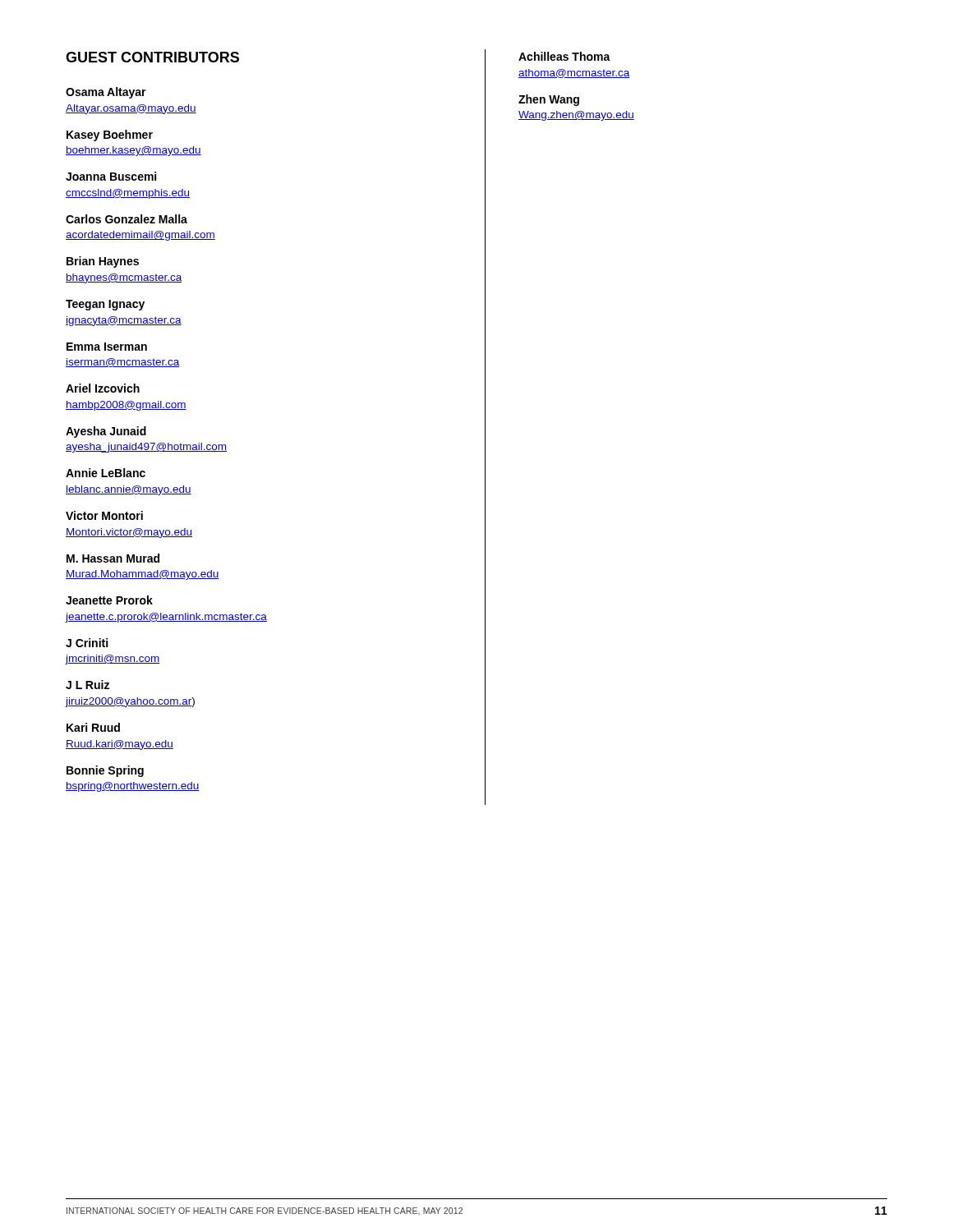Viewport: 953px width, 1232px height.
Task: Navigate to the region starting "Emma Iserman iserman@mcmaster.ca"
Action: click(x=107, y=347)
